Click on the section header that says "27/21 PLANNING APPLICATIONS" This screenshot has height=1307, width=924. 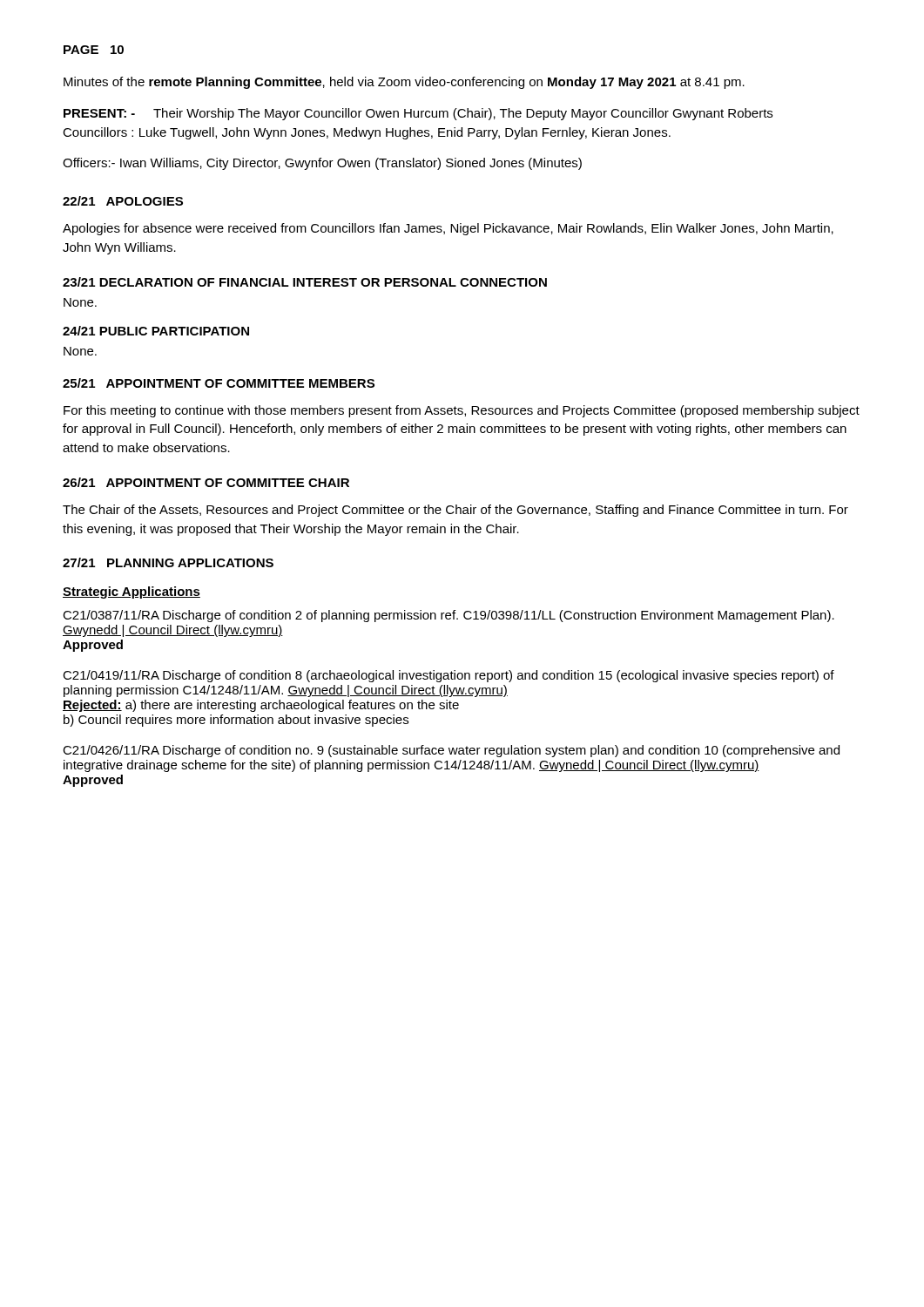pos(168,563)
